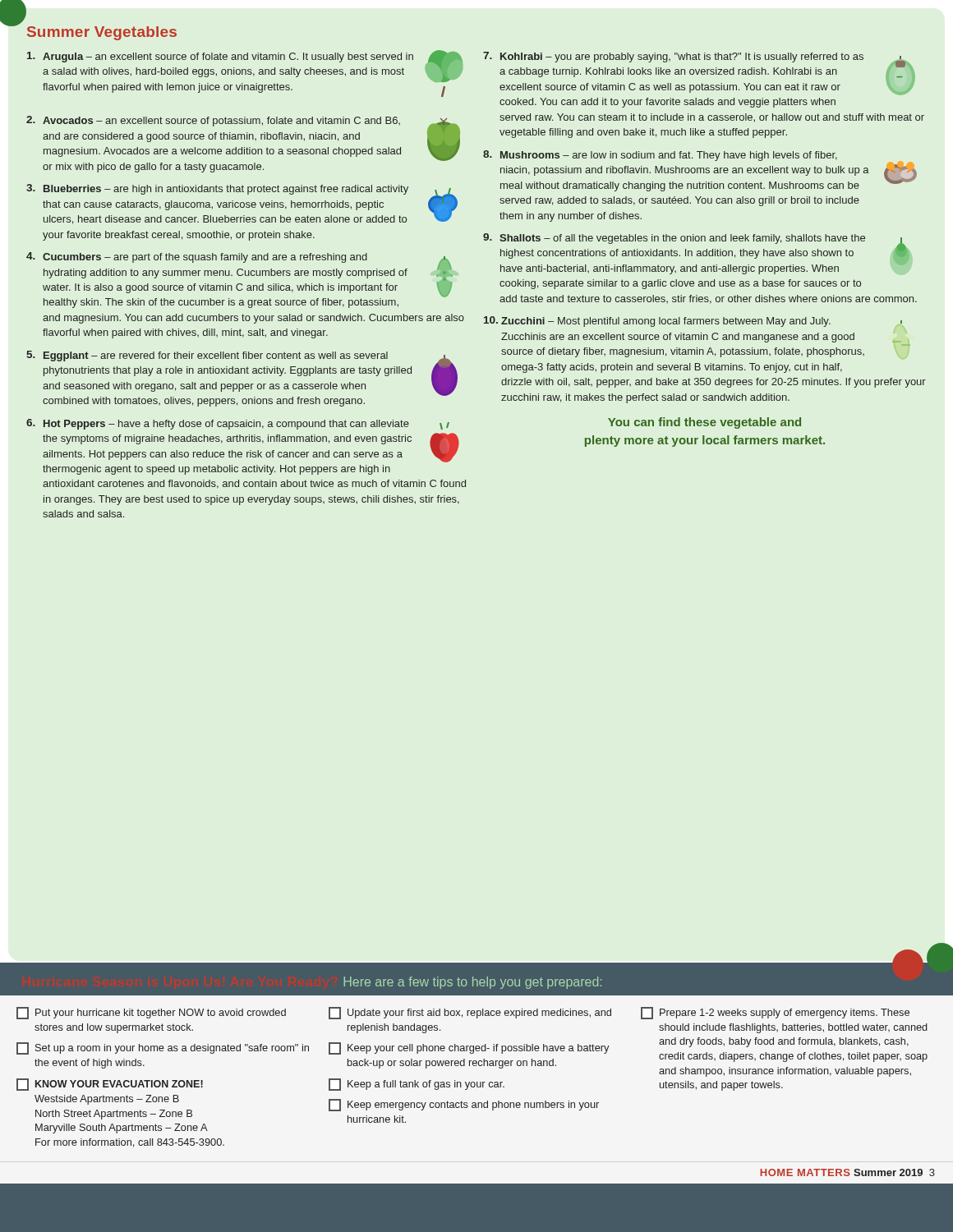Find the block starting "6. Hot Peppers"
The height and width of the screenshot is (1232, 953).
[x=248, y=469]
